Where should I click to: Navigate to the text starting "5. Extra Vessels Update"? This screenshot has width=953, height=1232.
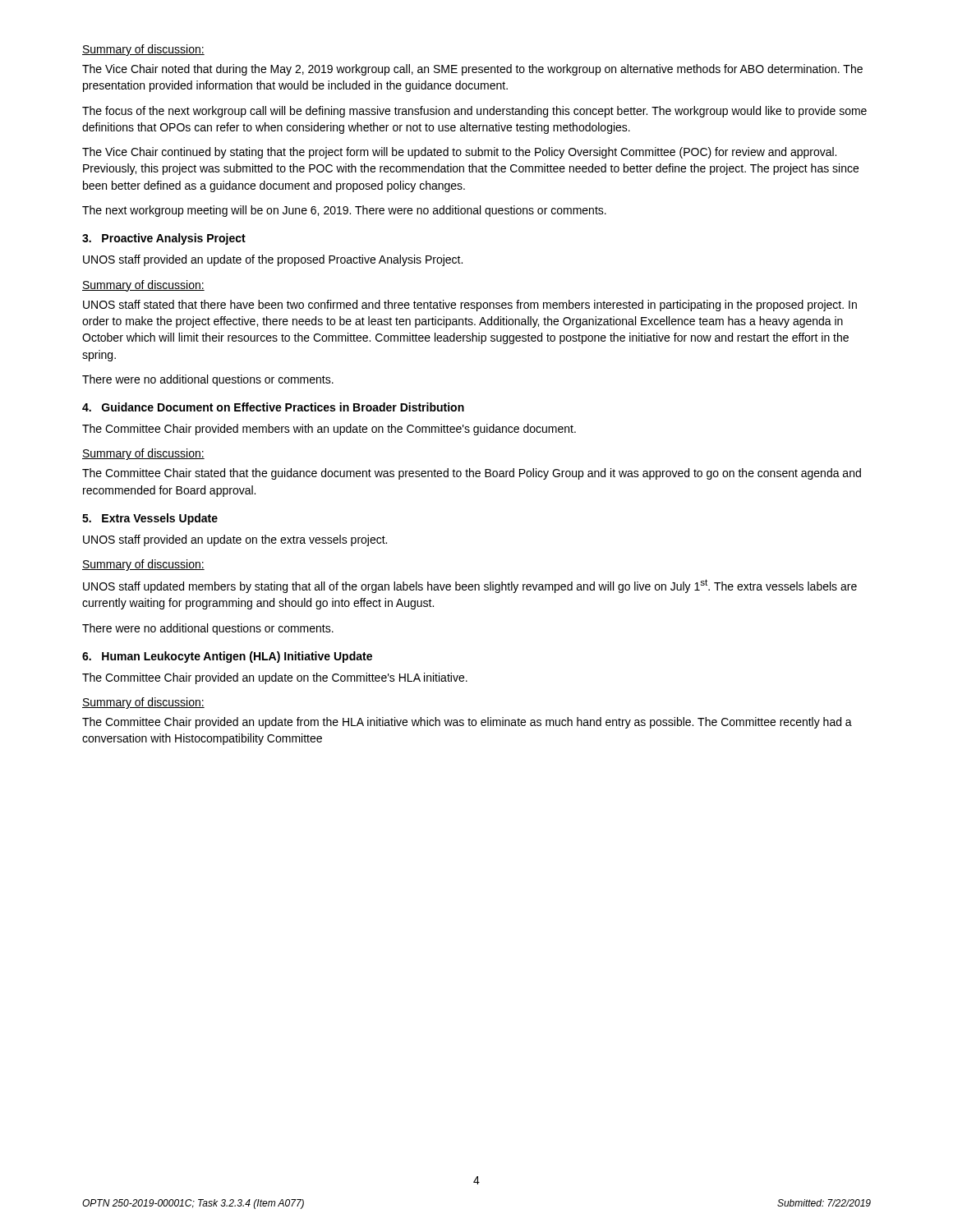click(150, 518)
